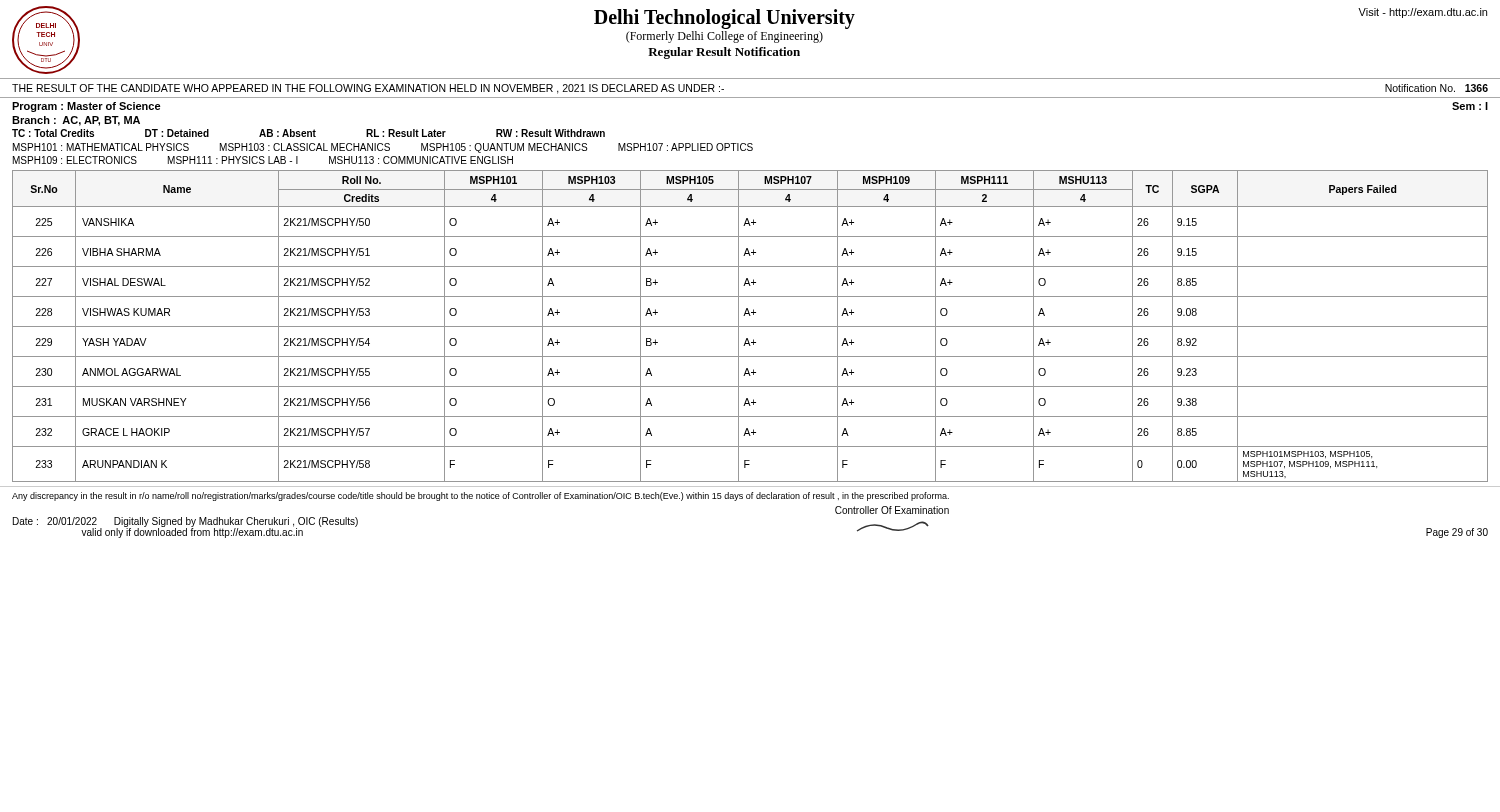1500x812 pixels.
Task: Navigate to the passage starting "Program : Master"
Action: click(750, 106)
